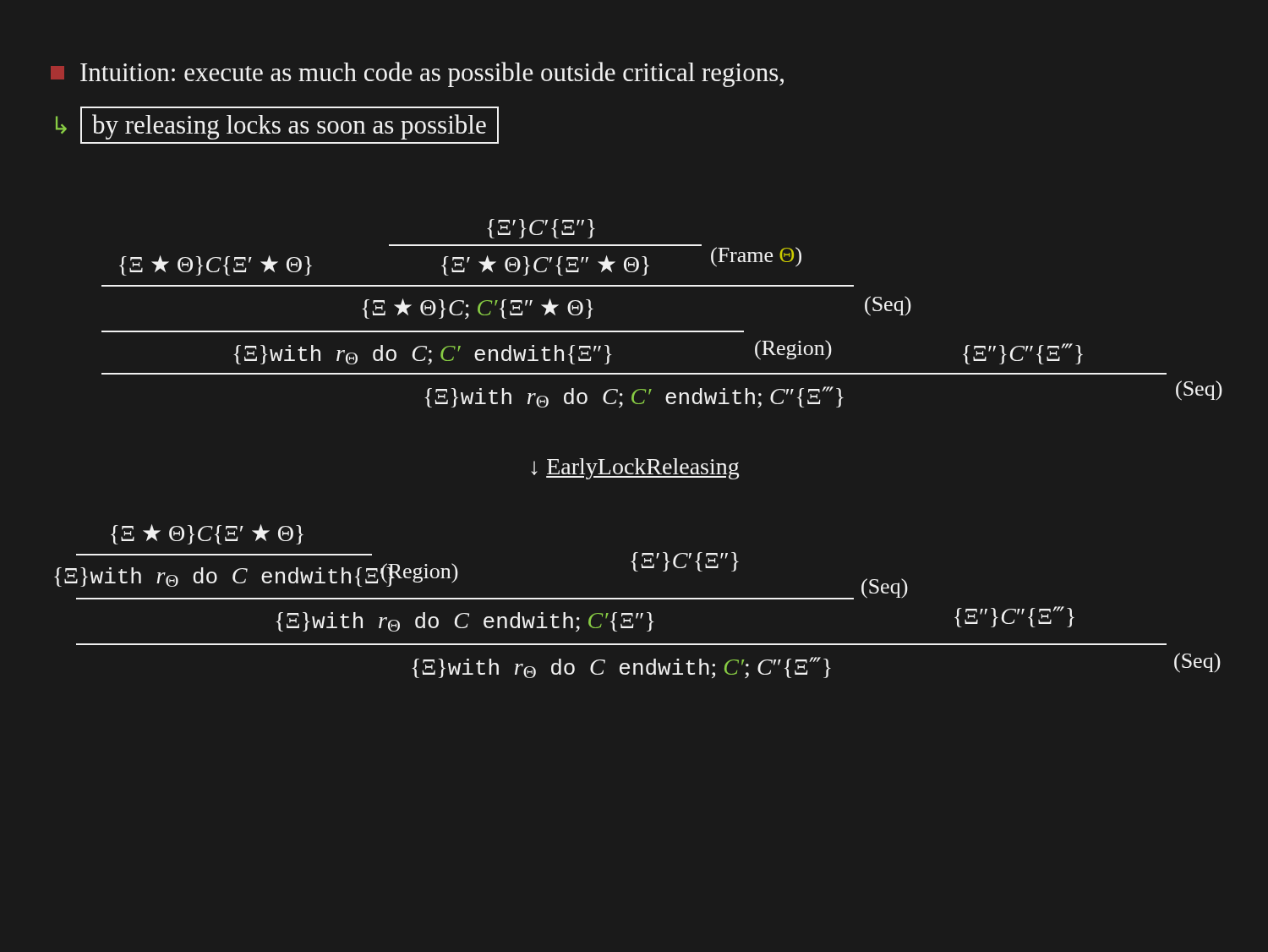This screenshot has height=952, width=1268.
Task: Find the formula containing "{Ξ′}C′{Ξ″} {Ξ′ ★ Θ}C′{Ξ″"
Action: pos(634,321)
